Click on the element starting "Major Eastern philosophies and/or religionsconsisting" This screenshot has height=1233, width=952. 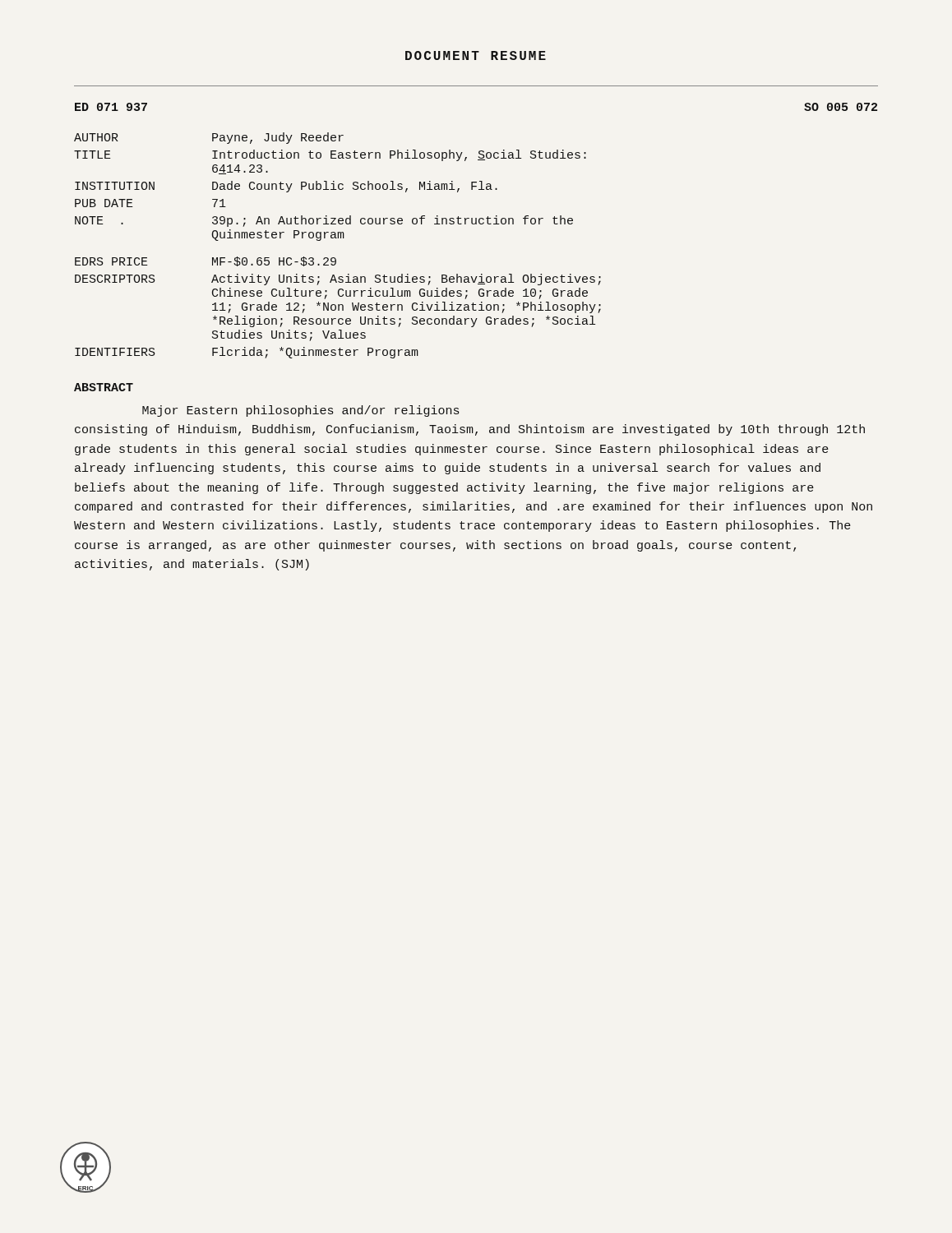[476, 487]
